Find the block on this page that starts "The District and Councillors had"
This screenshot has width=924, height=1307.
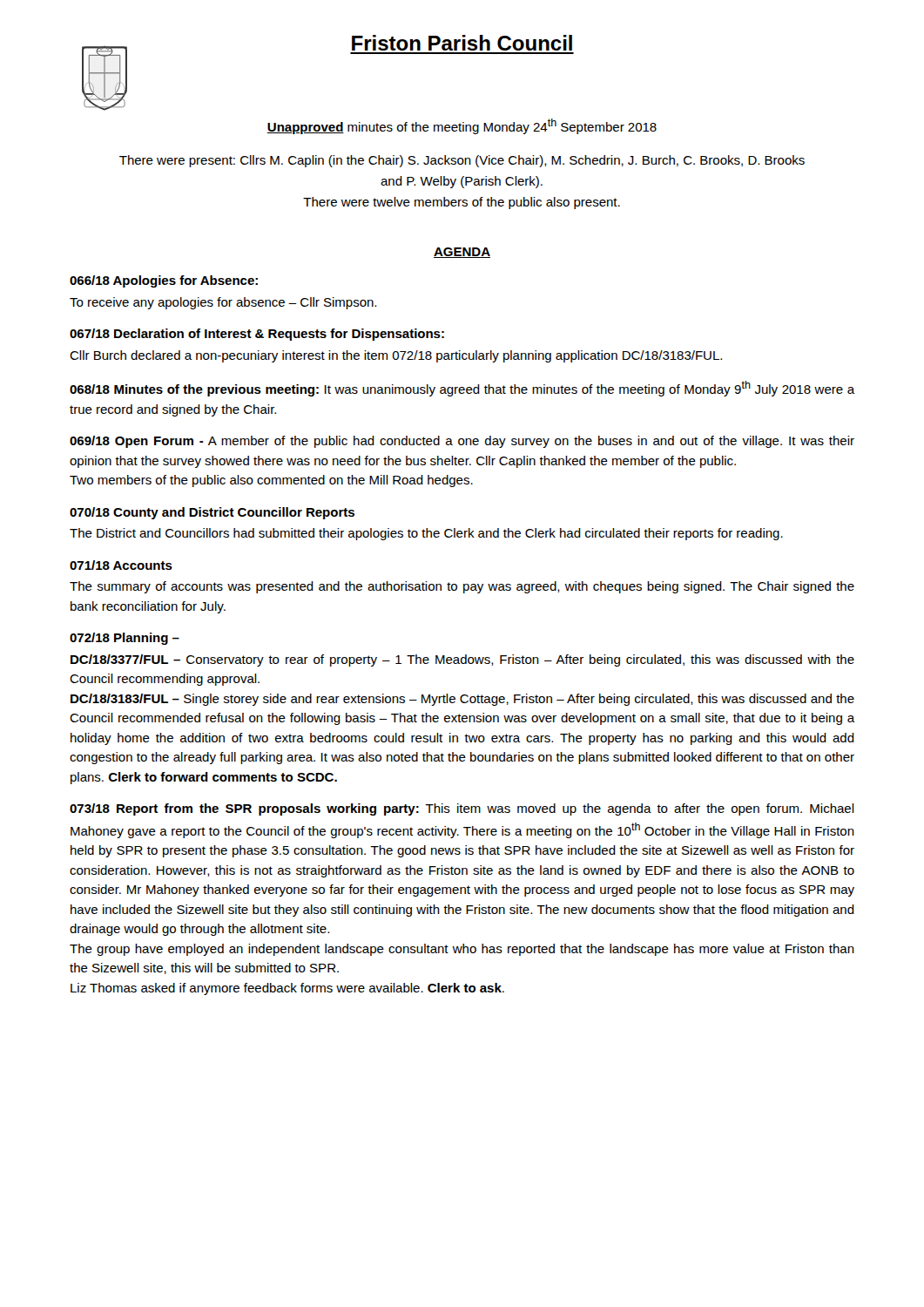[x=427, y=533]
